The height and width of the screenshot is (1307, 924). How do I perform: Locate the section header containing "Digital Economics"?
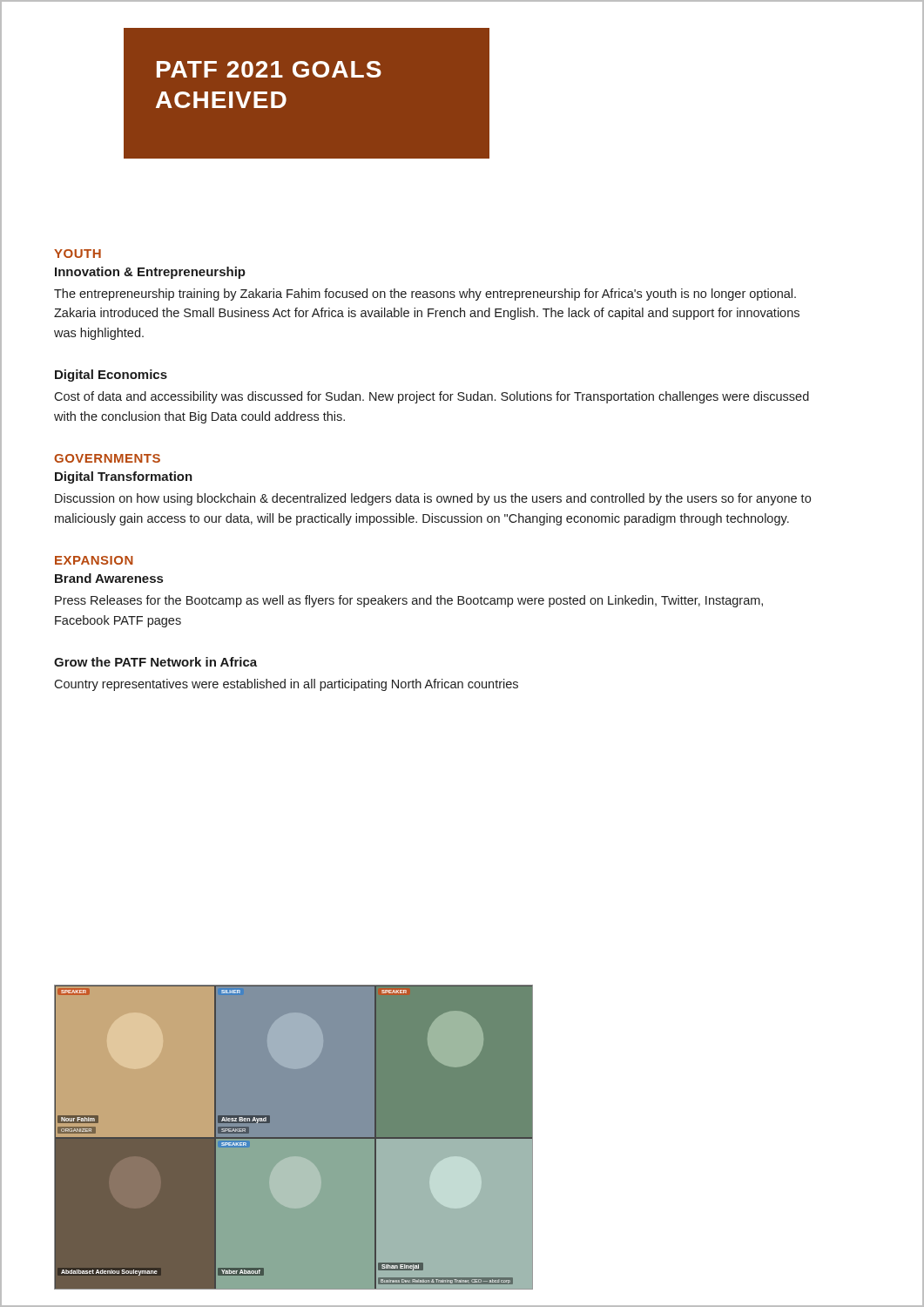pos(111,375)
